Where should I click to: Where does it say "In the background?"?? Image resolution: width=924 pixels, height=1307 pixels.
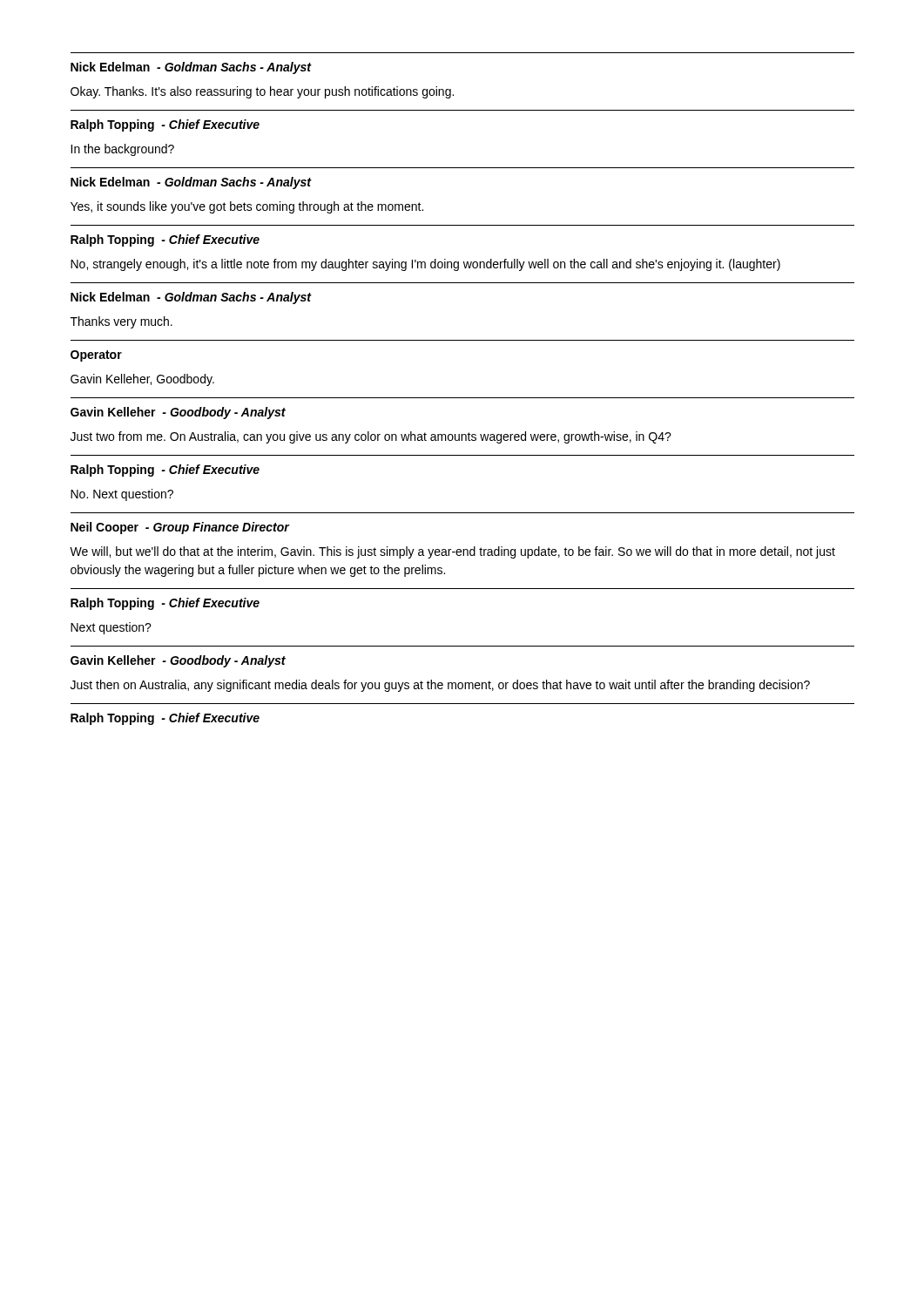(x=122, y=149)
